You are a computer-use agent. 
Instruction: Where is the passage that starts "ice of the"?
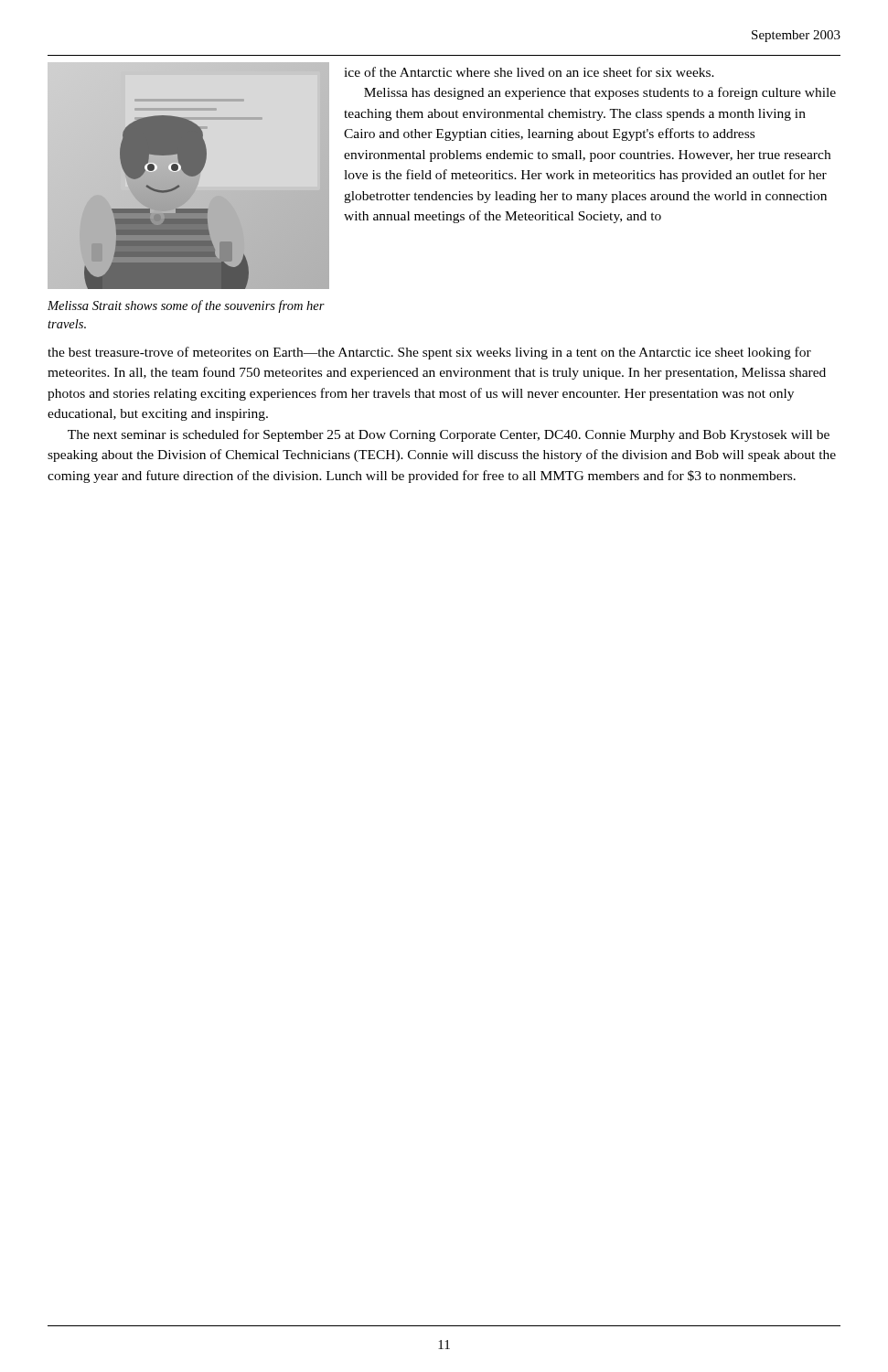(x=592, y=144)
